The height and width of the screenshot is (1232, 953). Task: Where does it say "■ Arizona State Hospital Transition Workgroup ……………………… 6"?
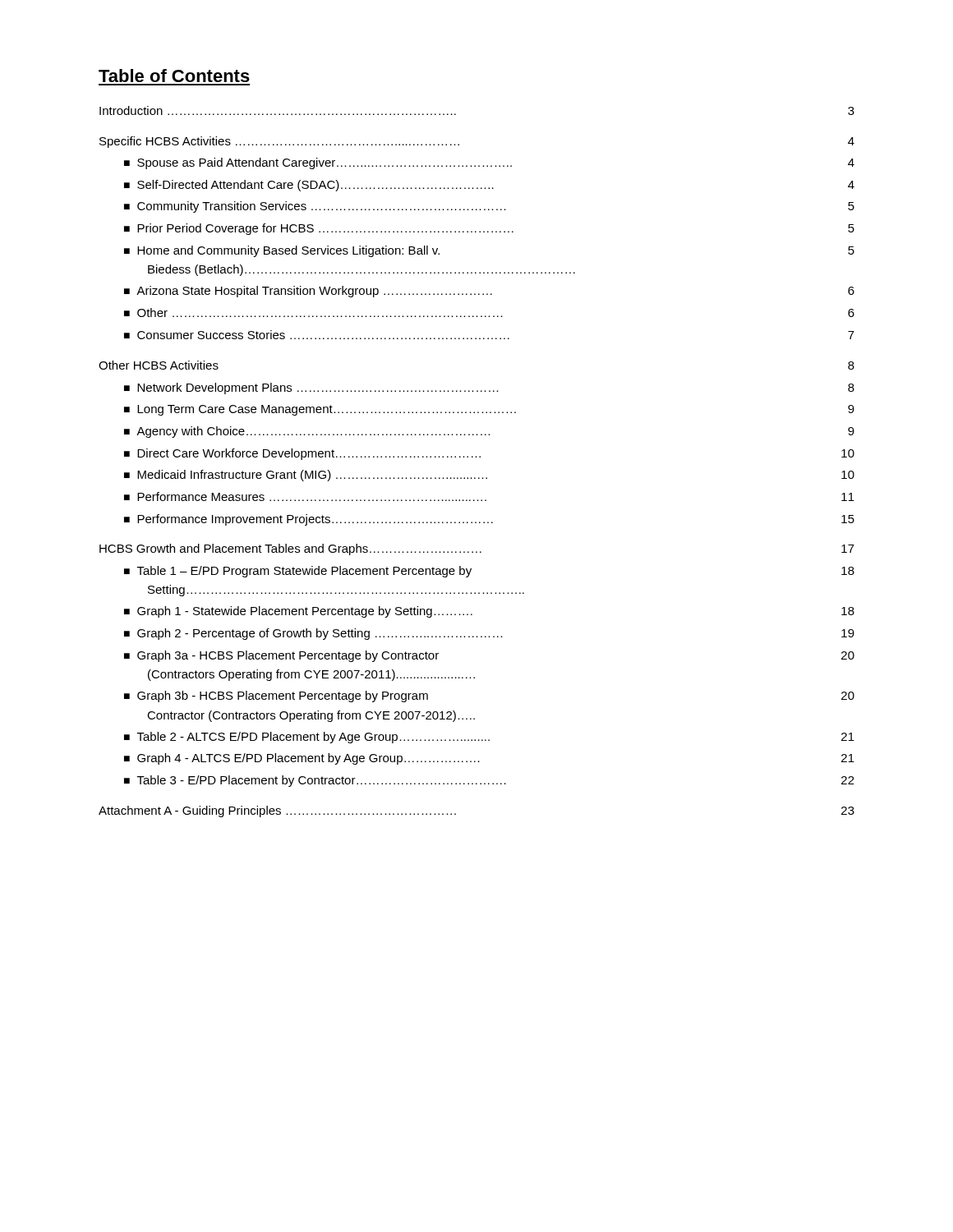click(489, 291)
